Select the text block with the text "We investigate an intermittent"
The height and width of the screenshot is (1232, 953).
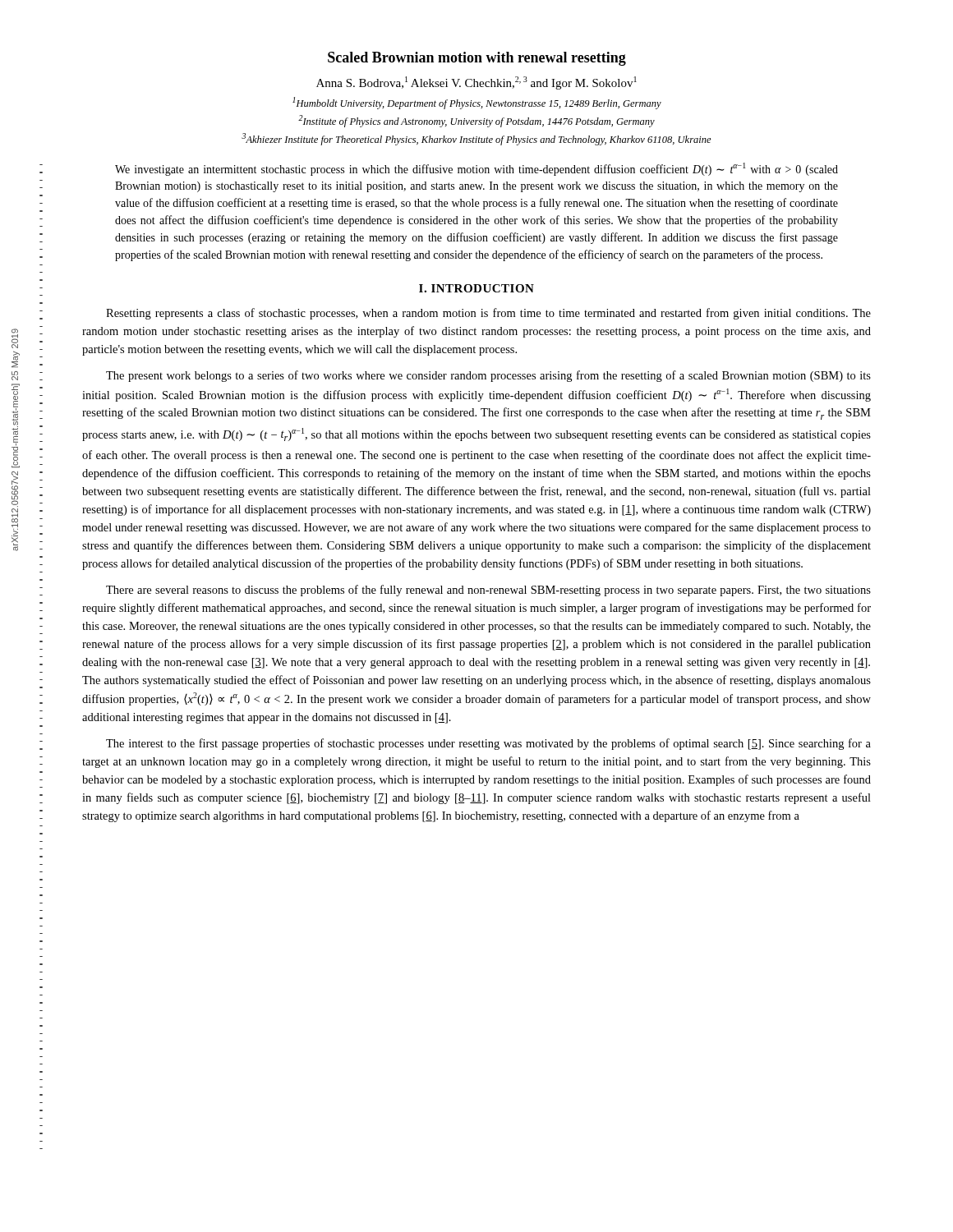tap(476, 211)
